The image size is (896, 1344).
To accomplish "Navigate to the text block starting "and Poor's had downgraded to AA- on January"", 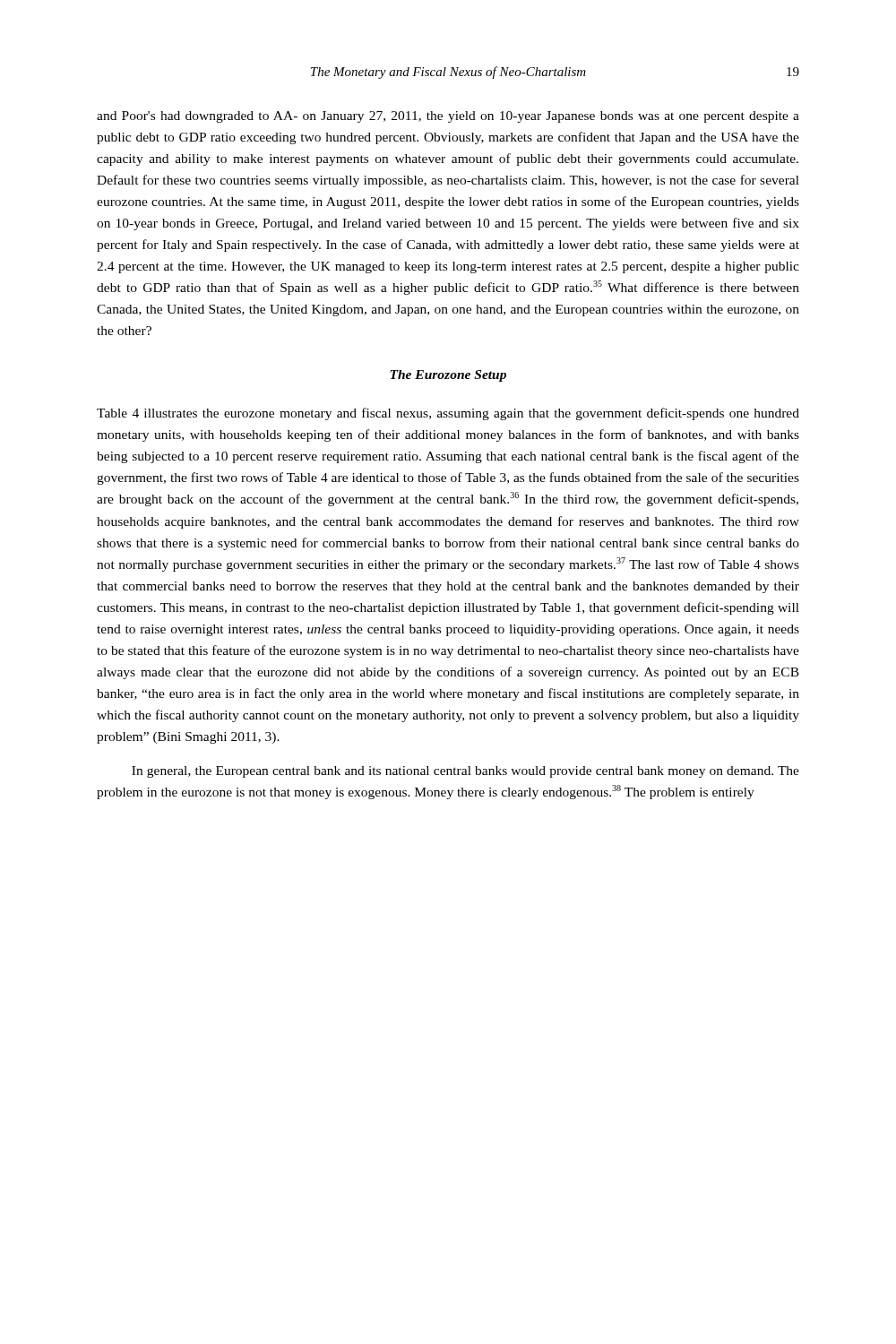I will coord(448,223).
